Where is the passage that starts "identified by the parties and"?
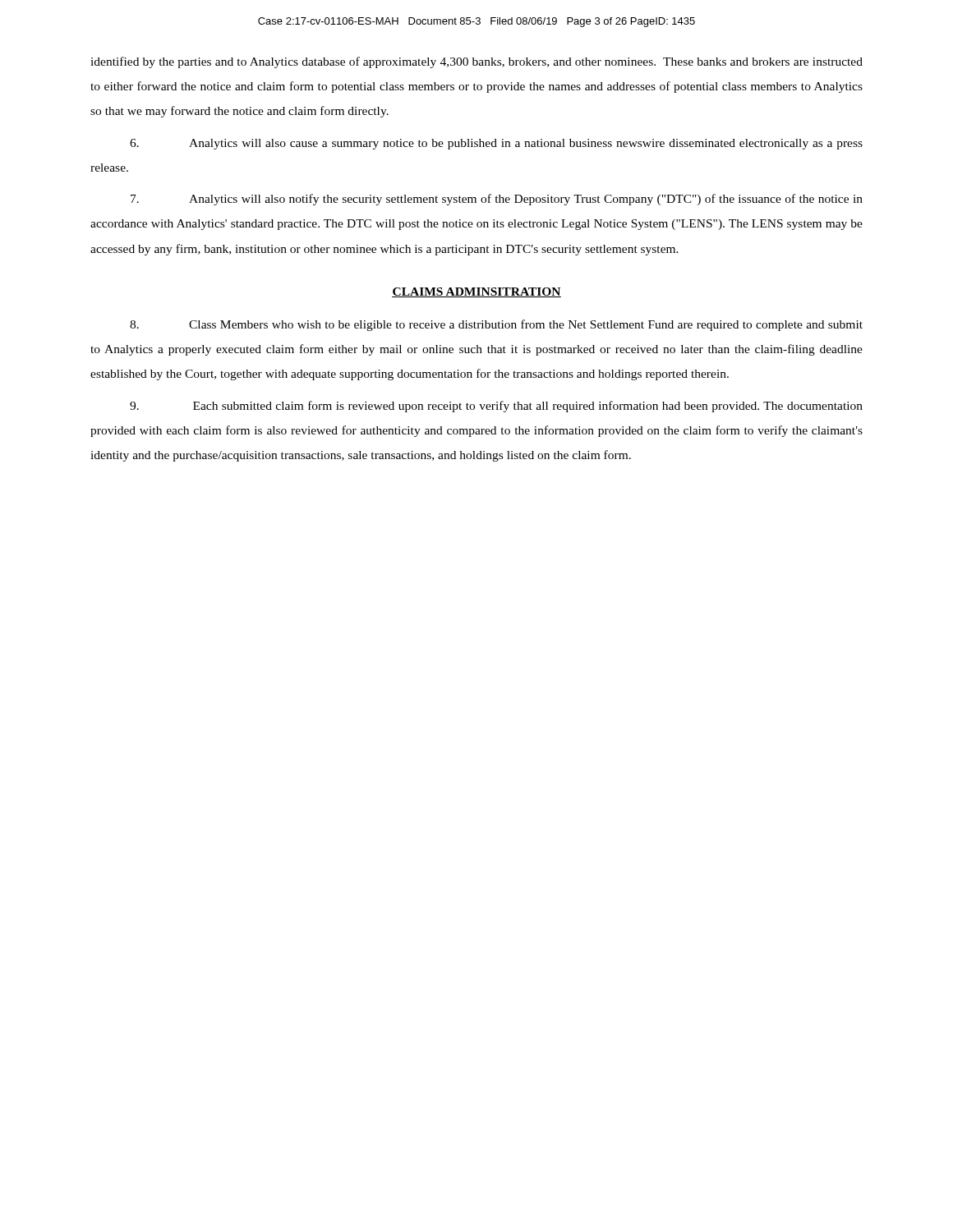The image size is (953, 1232). point(476,86)
